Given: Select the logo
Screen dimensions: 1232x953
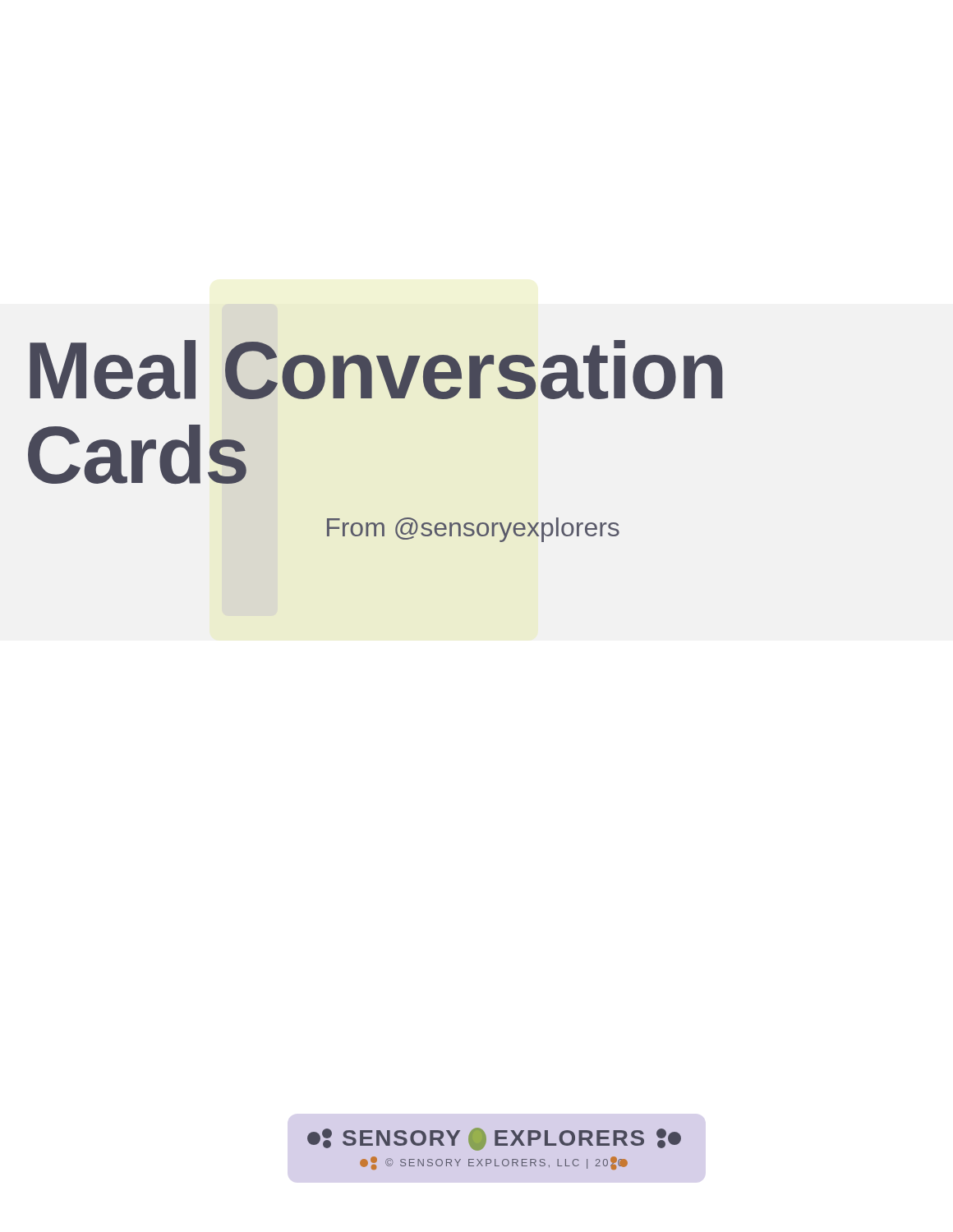Looking at the screenshot, I should coord(476,1148).
